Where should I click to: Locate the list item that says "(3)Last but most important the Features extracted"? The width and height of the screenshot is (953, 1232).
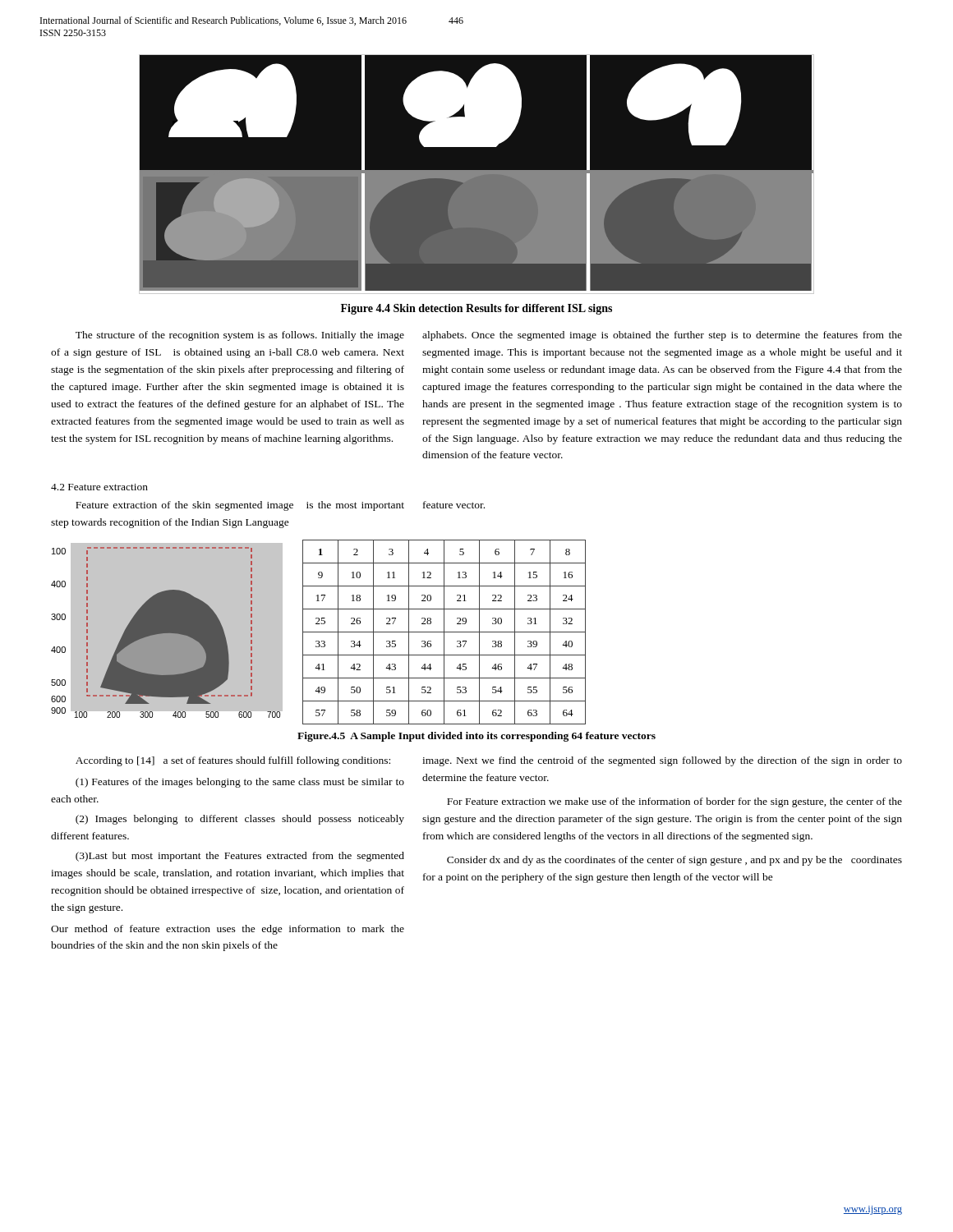coord(228,881)
